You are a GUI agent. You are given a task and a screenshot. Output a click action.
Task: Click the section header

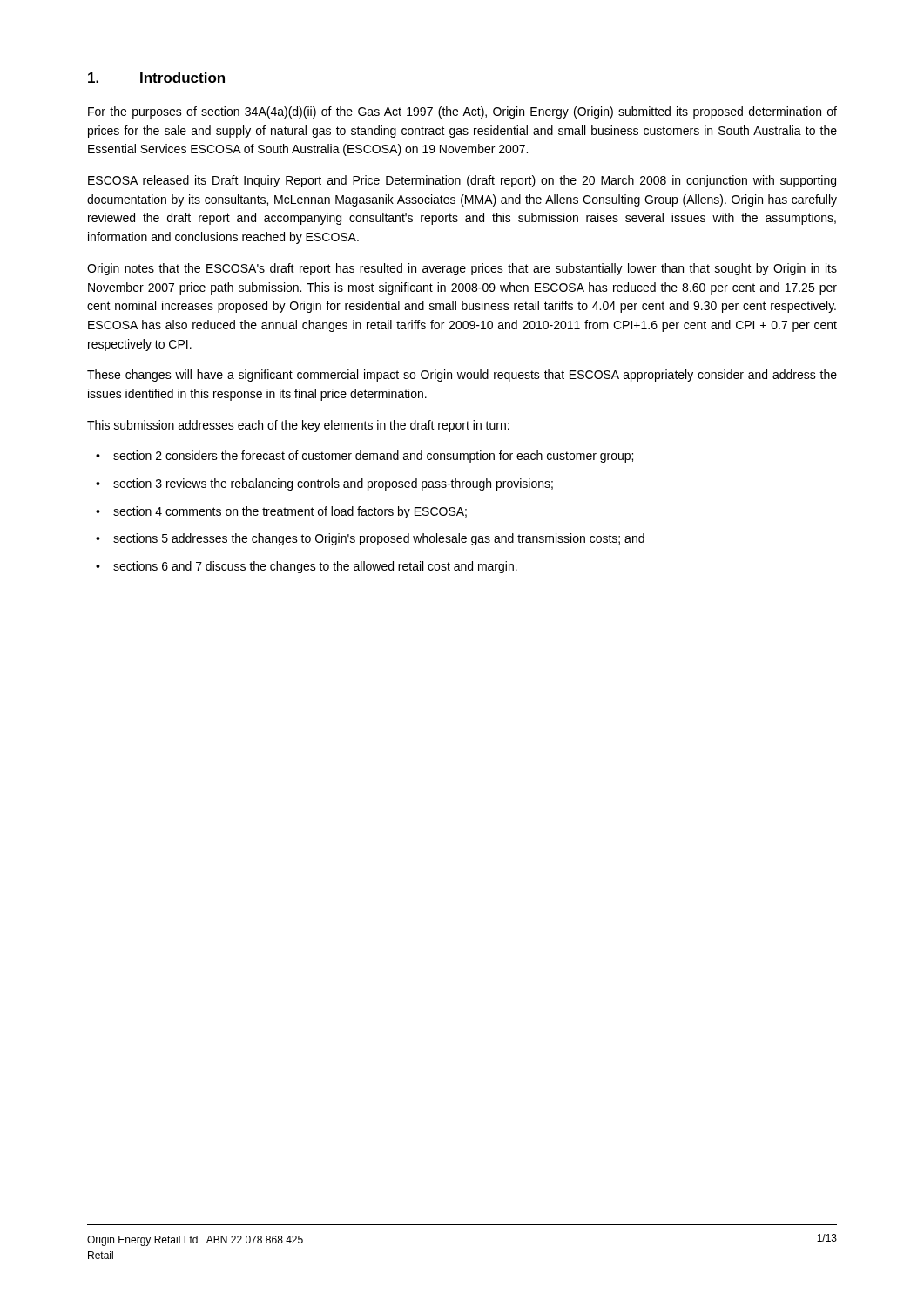pyautogui.click(x=156, y=78)
